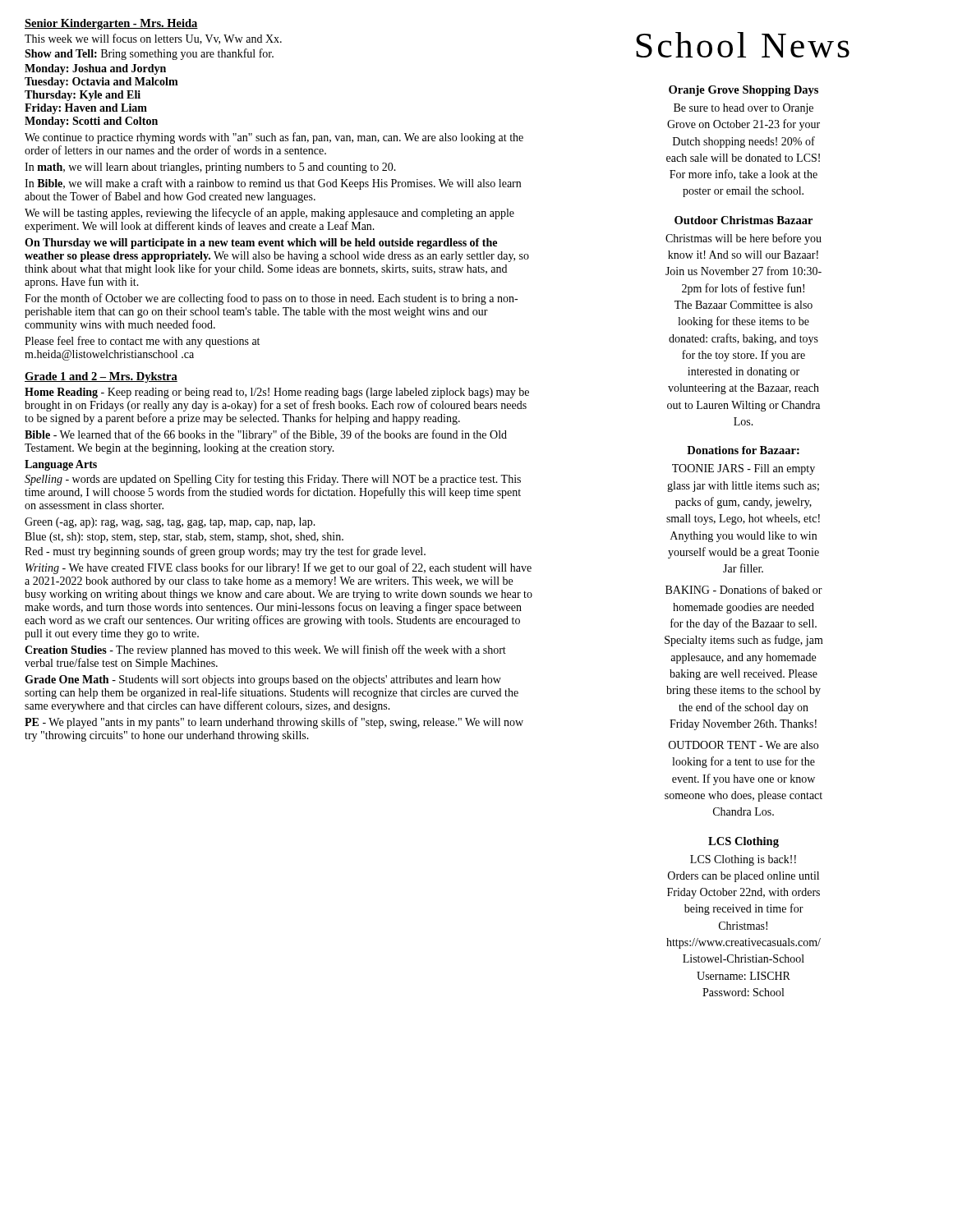Locate the block starting "Friday: Haven and Liam"

86,108
